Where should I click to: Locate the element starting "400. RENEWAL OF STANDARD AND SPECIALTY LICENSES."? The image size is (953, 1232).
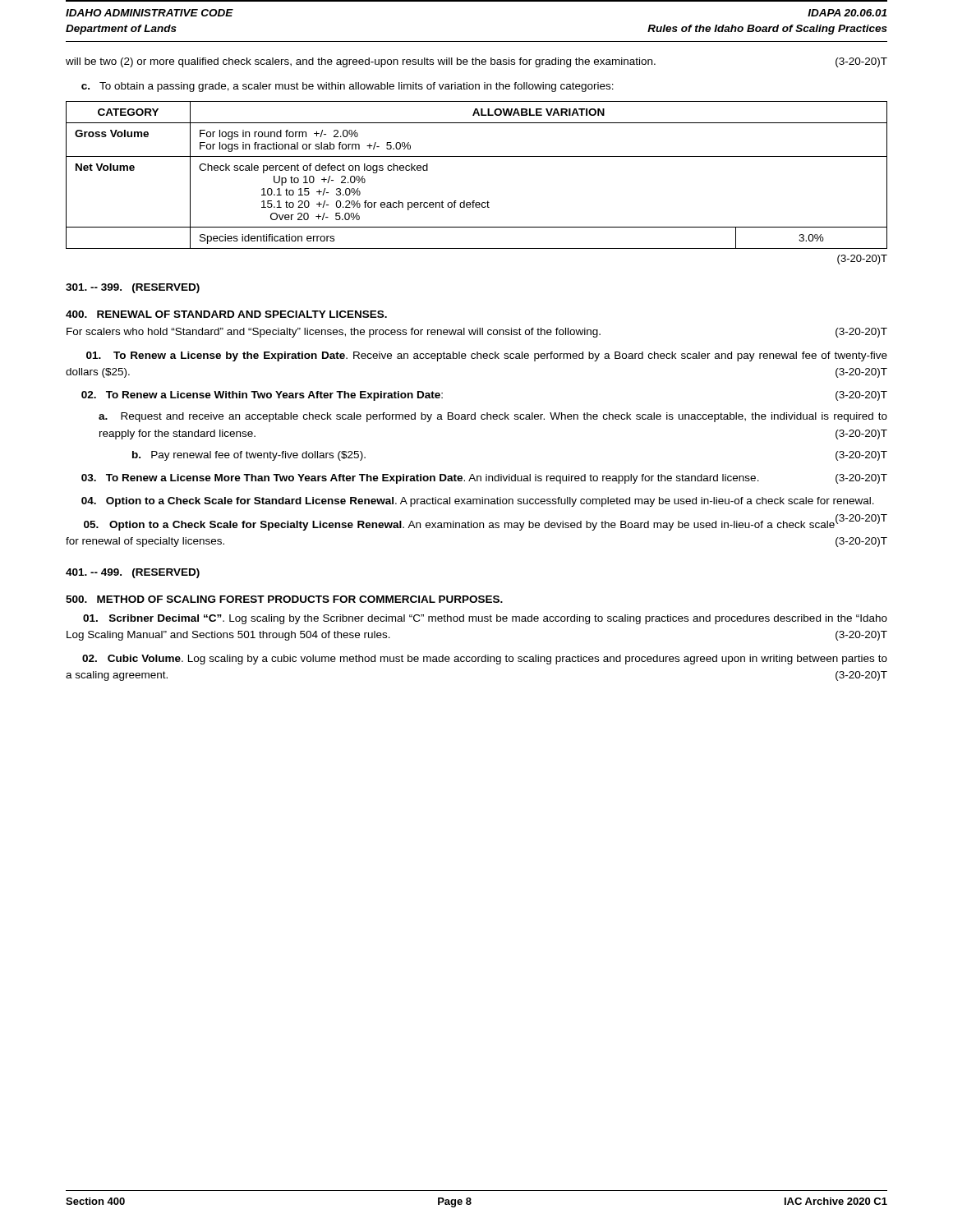(x=227, y=314)
